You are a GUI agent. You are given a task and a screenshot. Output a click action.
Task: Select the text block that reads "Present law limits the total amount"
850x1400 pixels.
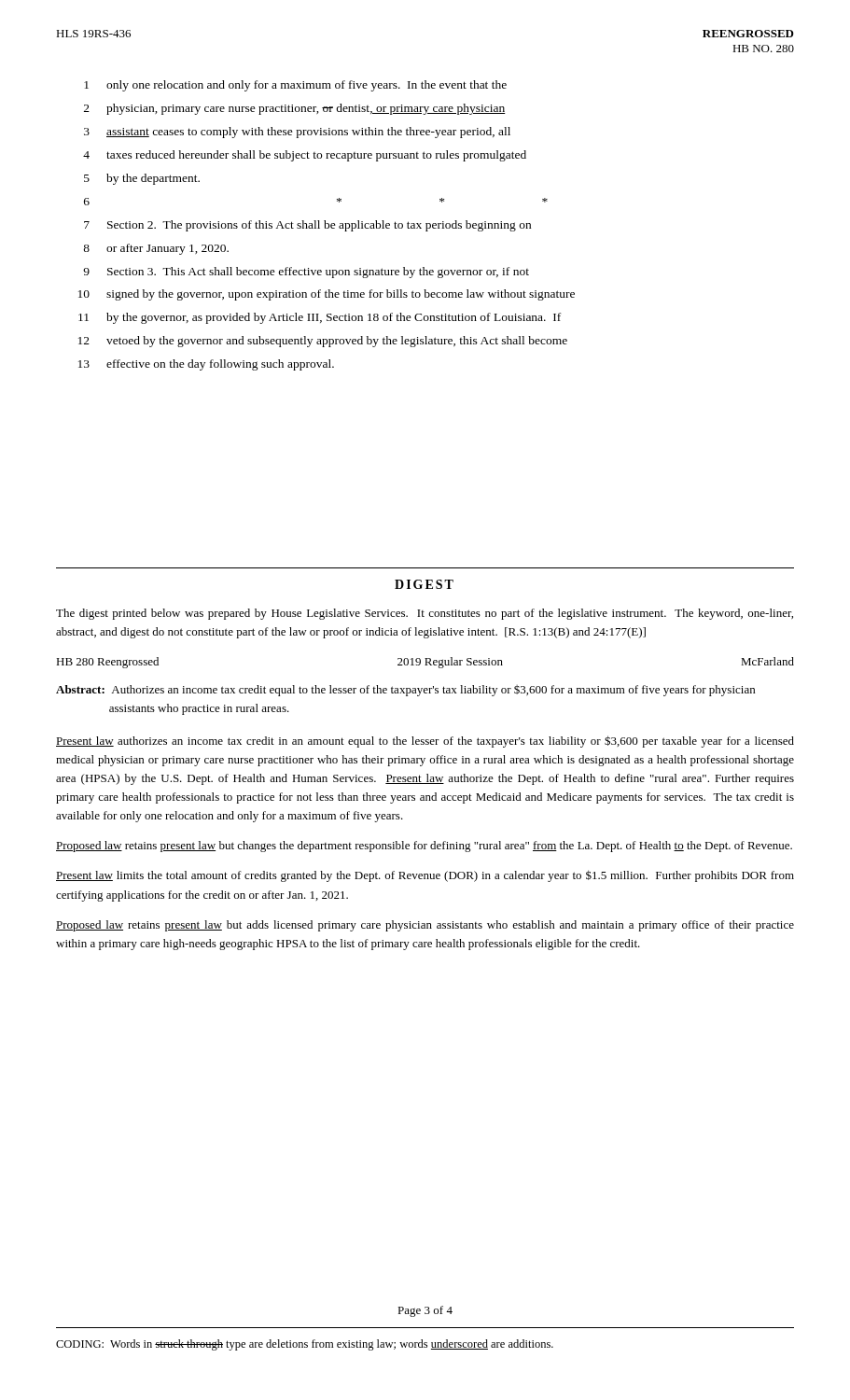pyautogui.click(x=425, y=885)
